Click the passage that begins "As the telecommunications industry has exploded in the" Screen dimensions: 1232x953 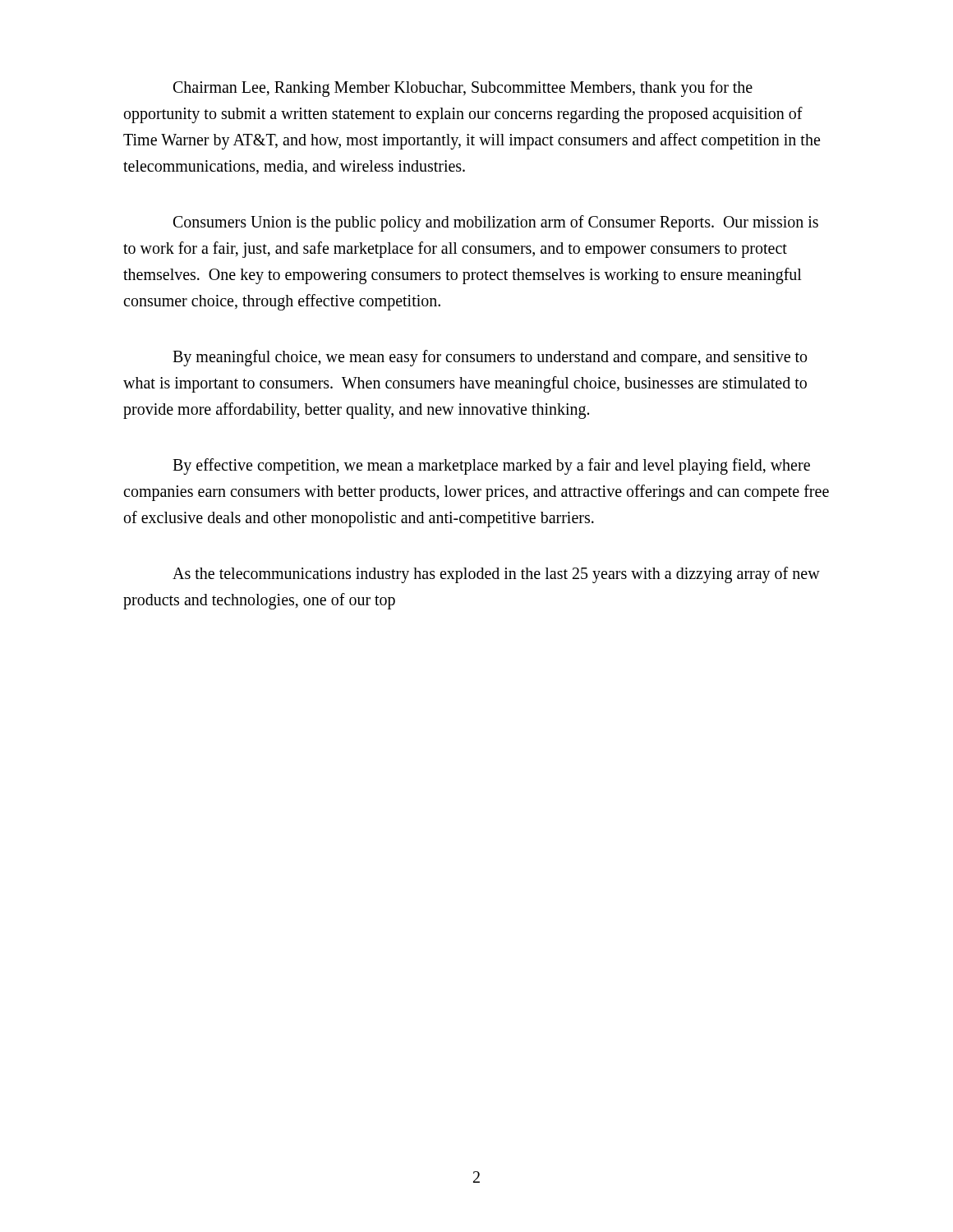[476, 586]
